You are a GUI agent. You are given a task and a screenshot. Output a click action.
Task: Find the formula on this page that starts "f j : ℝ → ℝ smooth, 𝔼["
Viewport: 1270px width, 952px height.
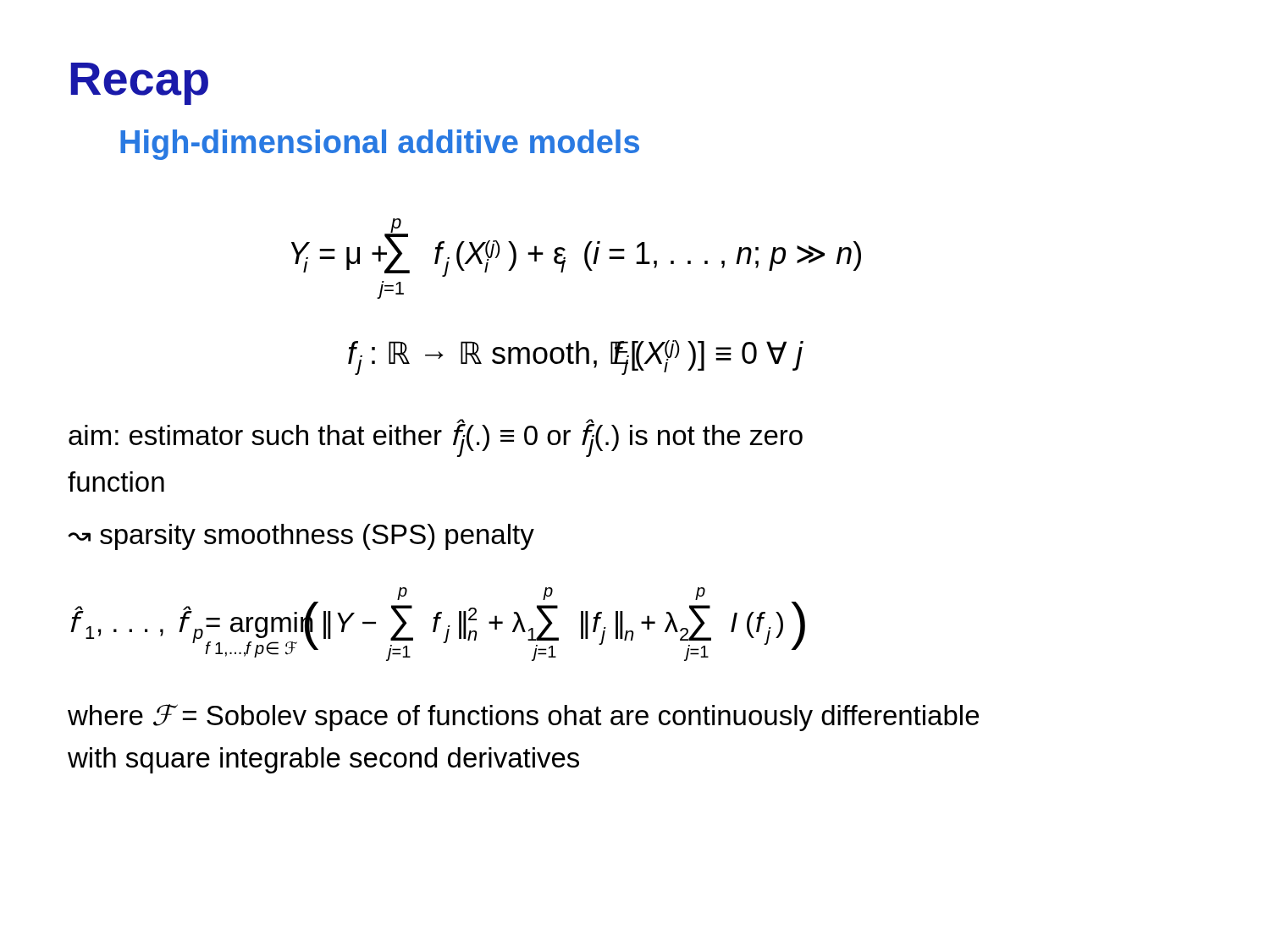point(635,354)
